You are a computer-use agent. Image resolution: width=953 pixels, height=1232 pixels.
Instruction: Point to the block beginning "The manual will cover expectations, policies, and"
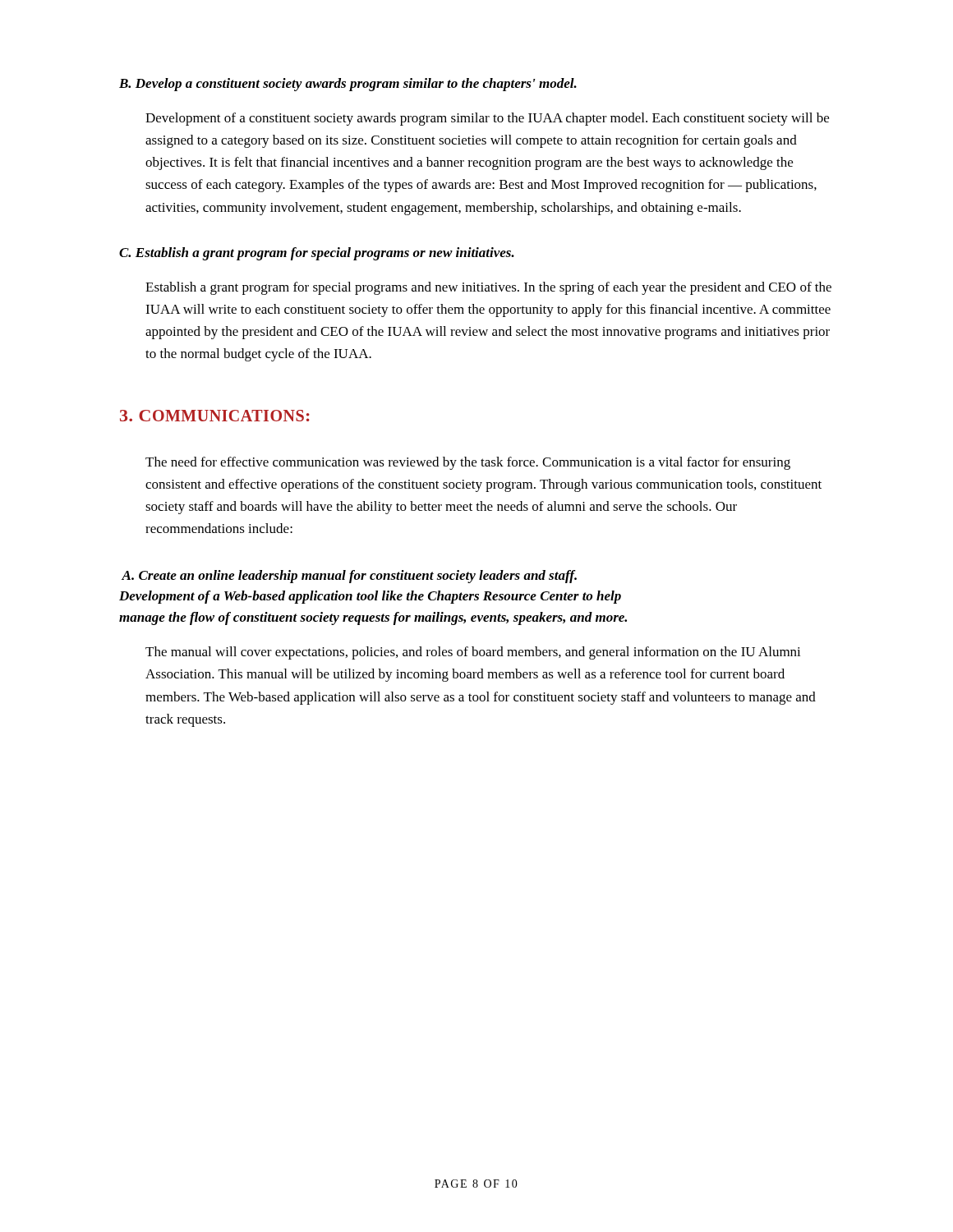tap(481, 685)
